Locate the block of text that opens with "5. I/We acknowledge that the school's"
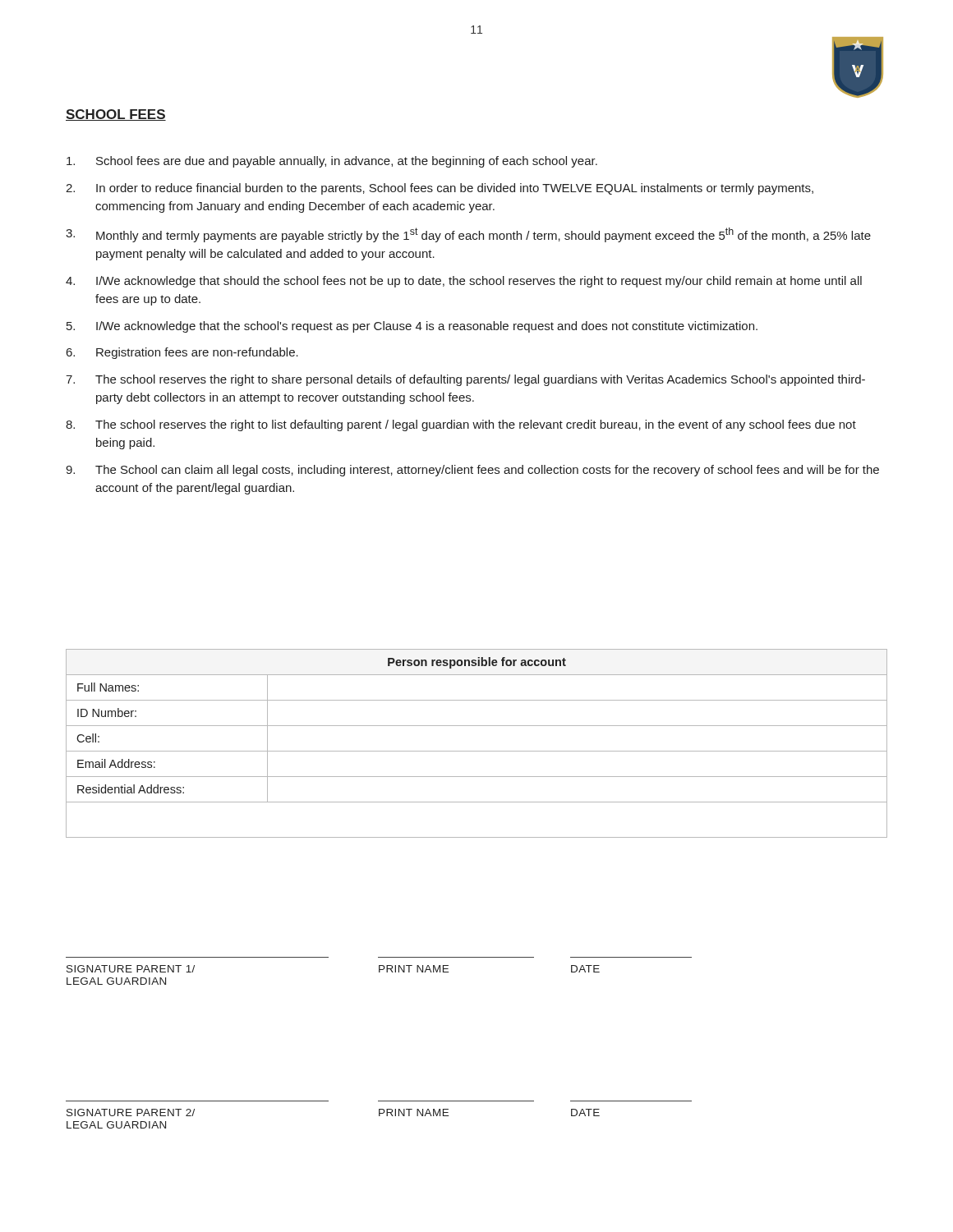953x1232 pixels. 476,326
